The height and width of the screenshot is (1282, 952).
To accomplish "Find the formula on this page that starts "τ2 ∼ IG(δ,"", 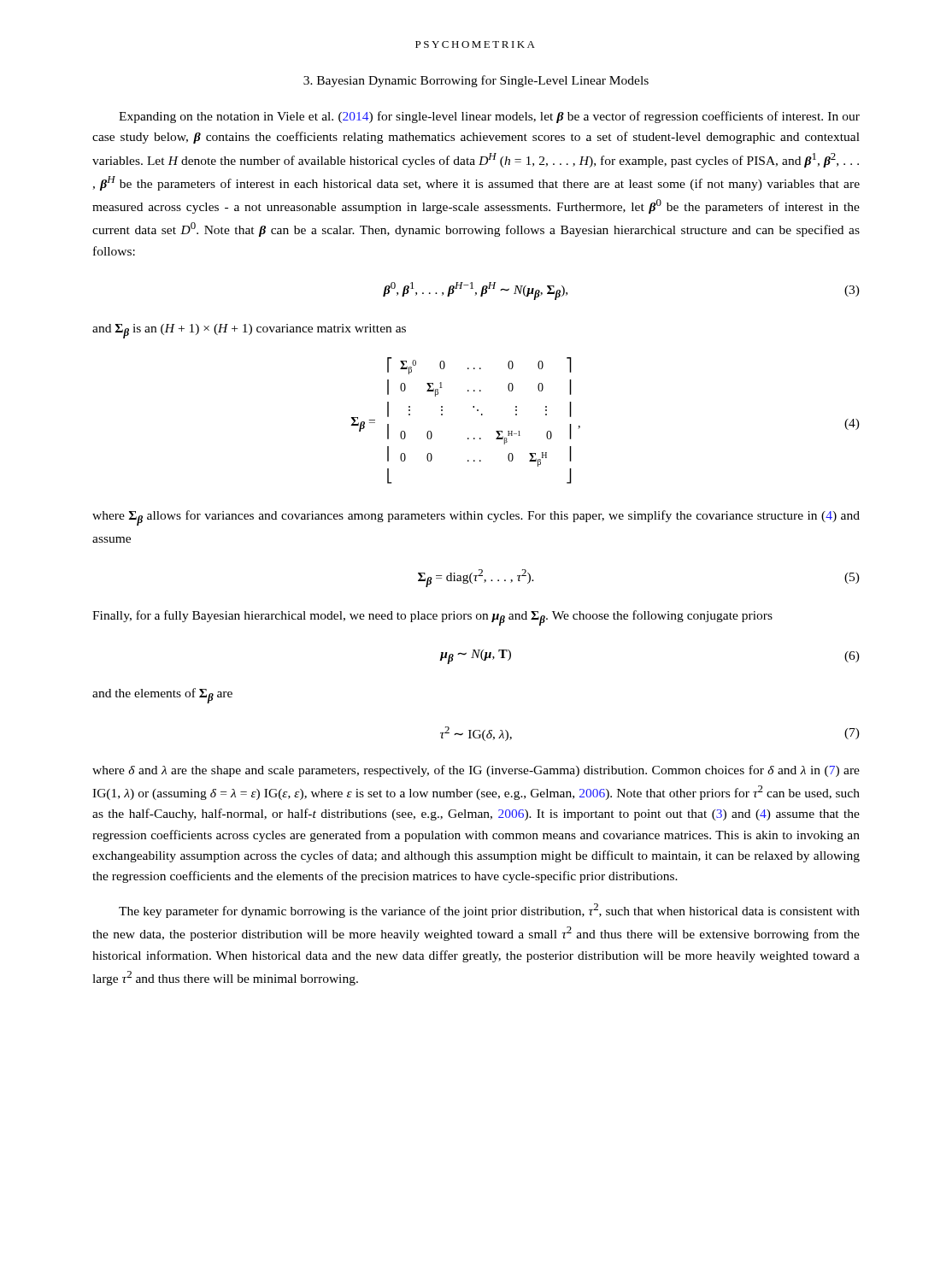I will 478,735.
